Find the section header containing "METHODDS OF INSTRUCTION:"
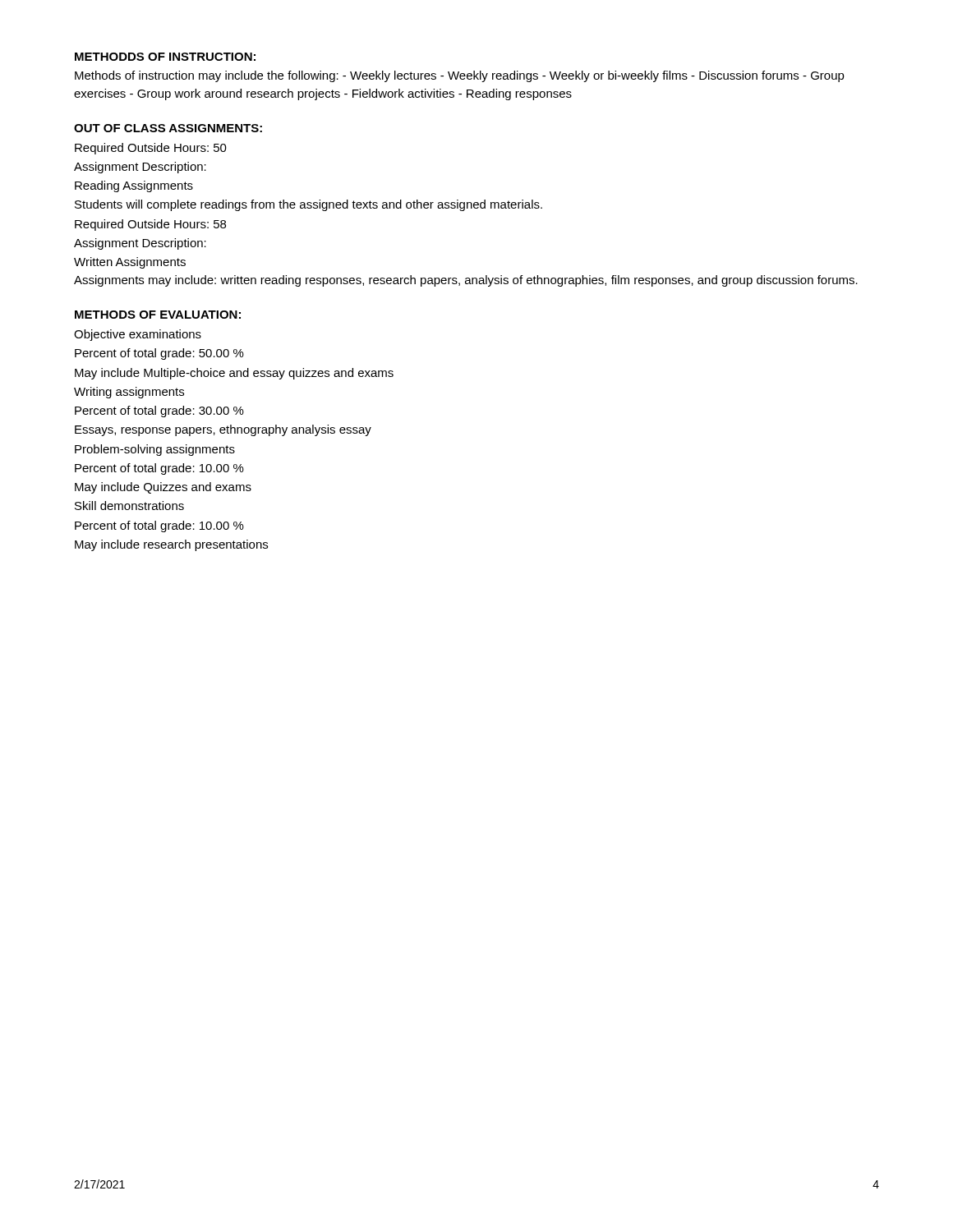The width and height of the screenshot is (953, 1232). [x=165, y=56]
